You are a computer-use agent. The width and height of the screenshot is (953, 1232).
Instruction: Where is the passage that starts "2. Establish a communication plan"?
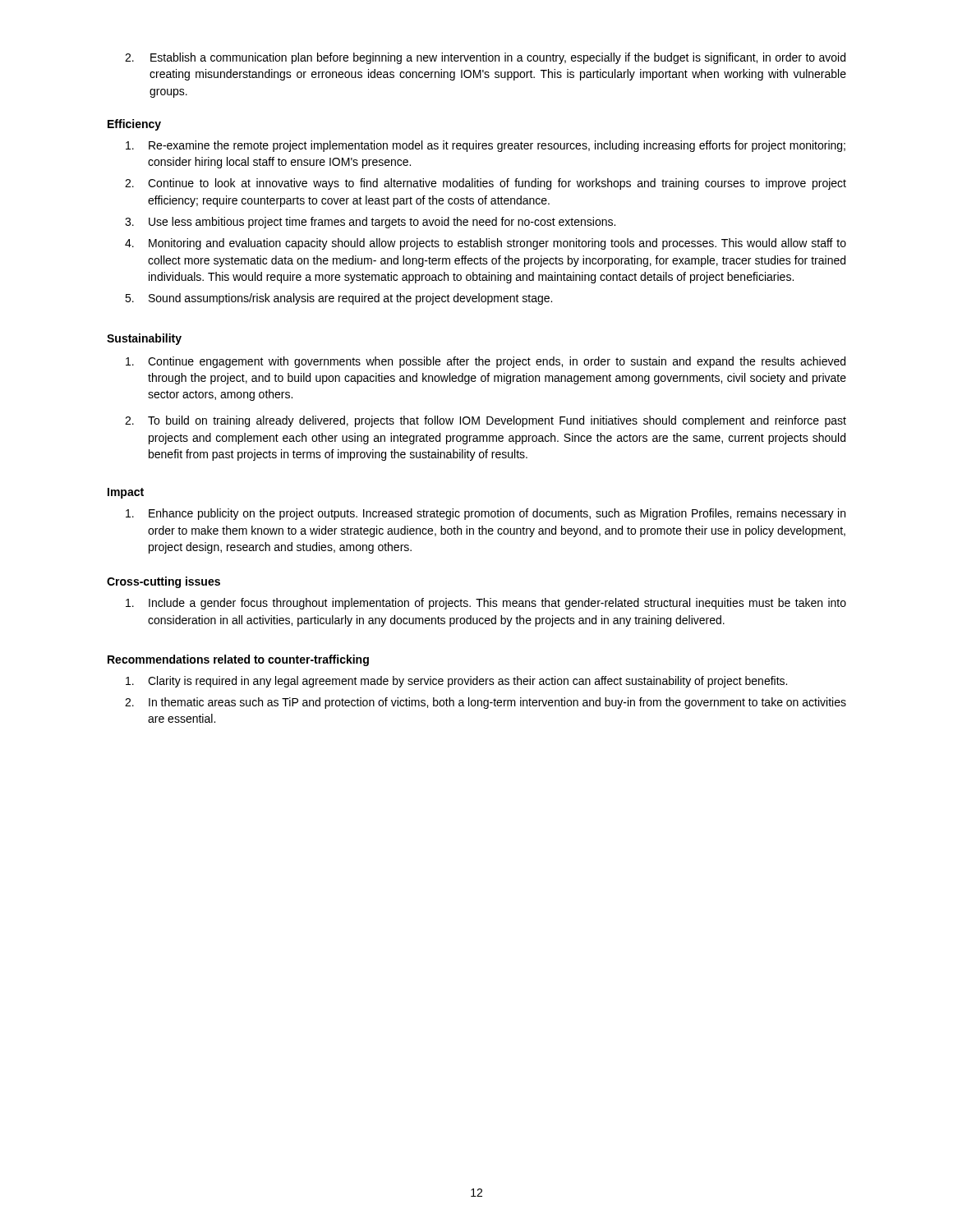pyautogui.click(x=486, y=74)
